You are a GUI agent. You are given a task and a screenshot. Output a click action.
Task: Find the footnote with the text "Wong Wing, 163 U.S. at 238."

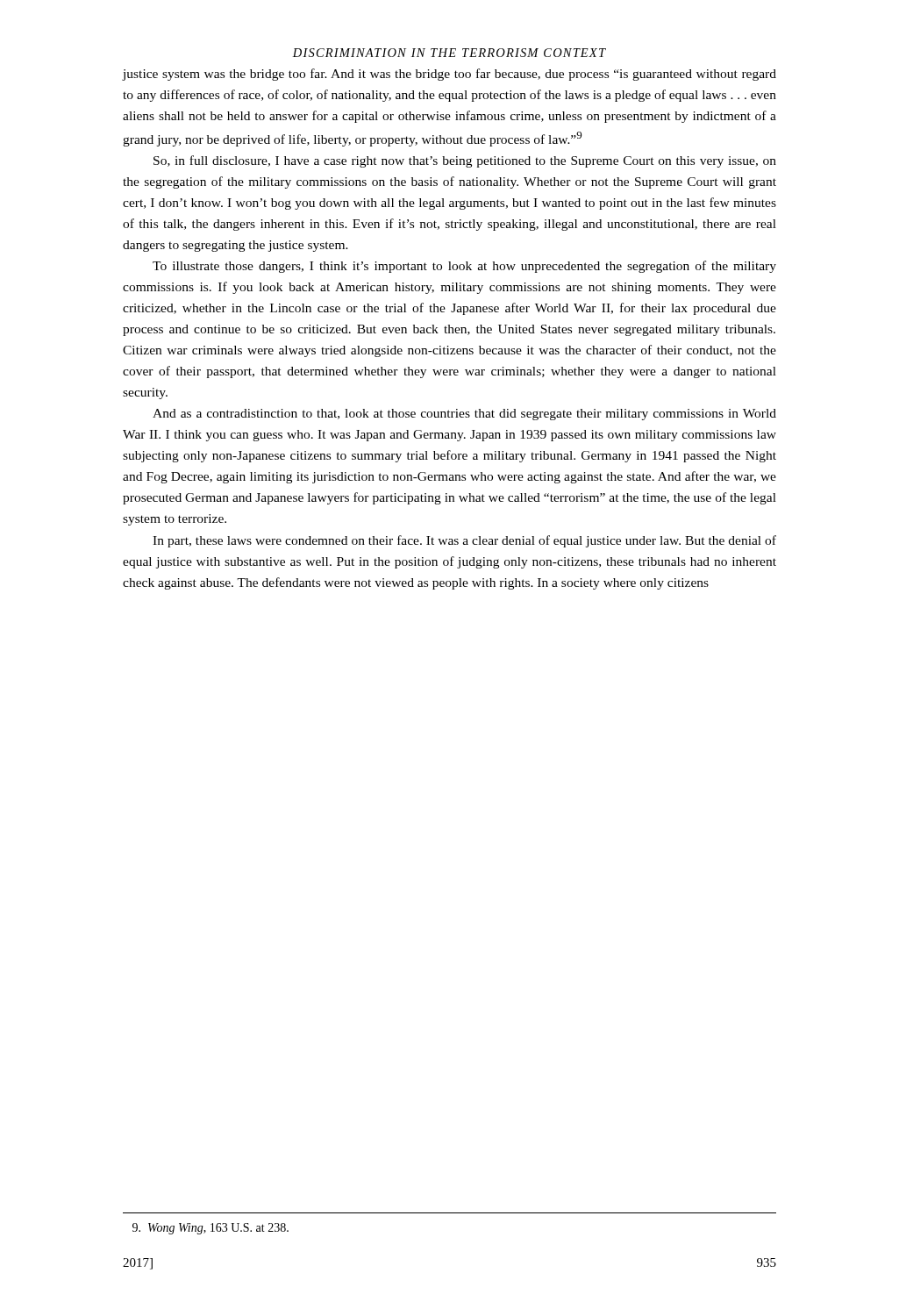[210, 1229]
